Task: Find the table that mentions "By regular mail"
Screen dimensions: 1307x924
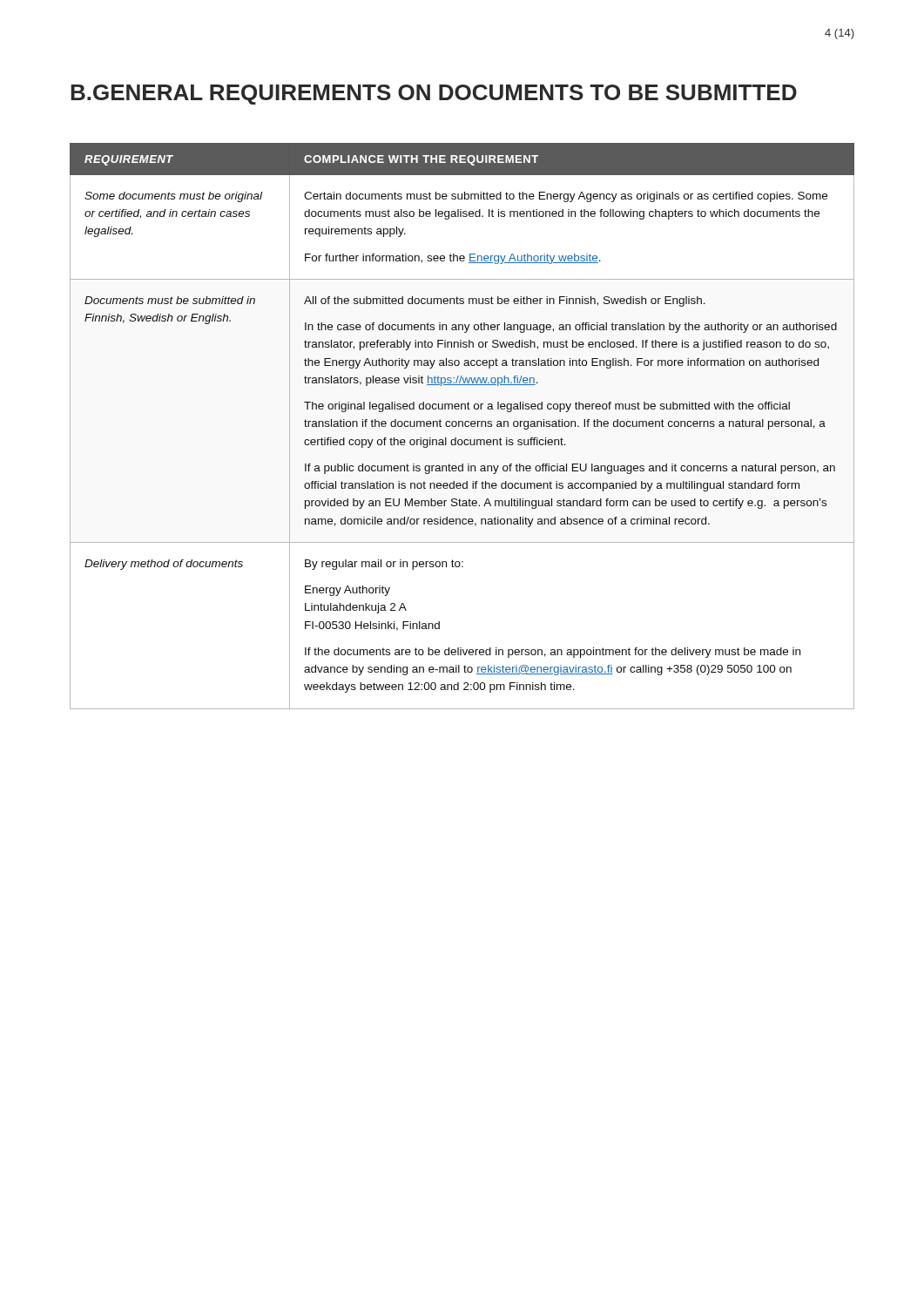Action: click(462, 426)
